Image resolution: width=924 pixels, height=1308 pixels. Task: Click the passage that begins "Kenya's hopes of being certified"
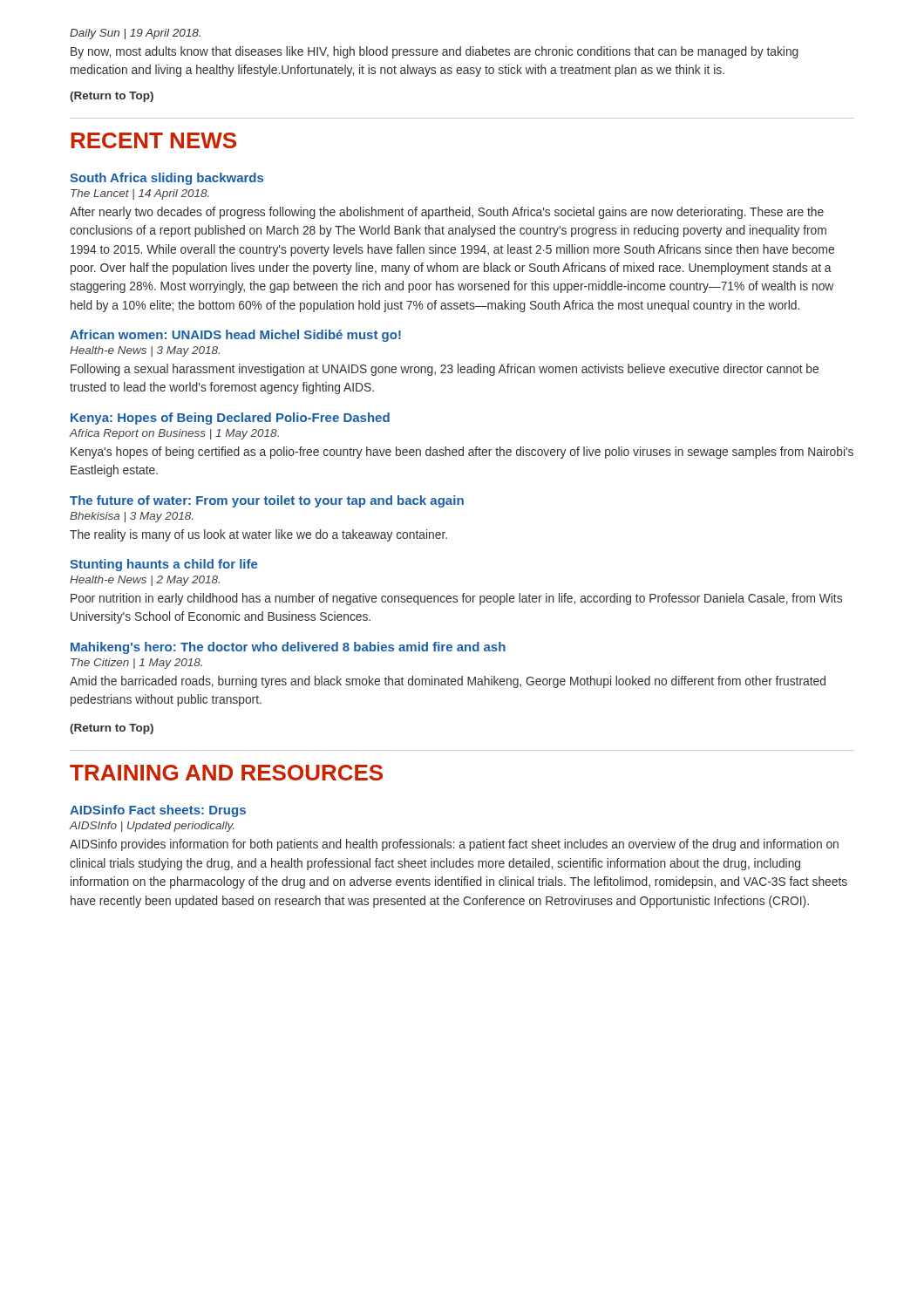tap(462, 461)
